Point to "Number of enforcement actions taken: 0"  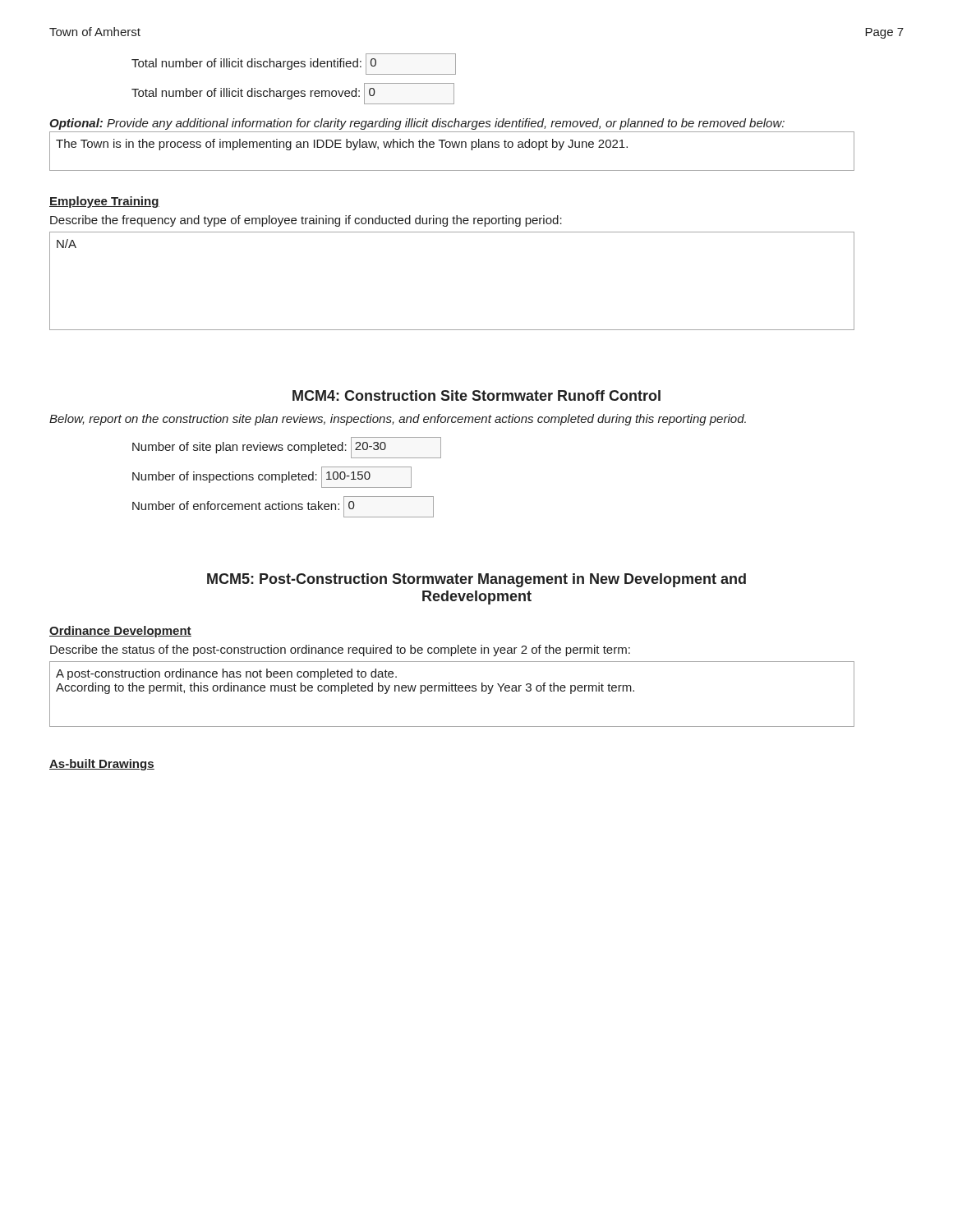(283, 507)
